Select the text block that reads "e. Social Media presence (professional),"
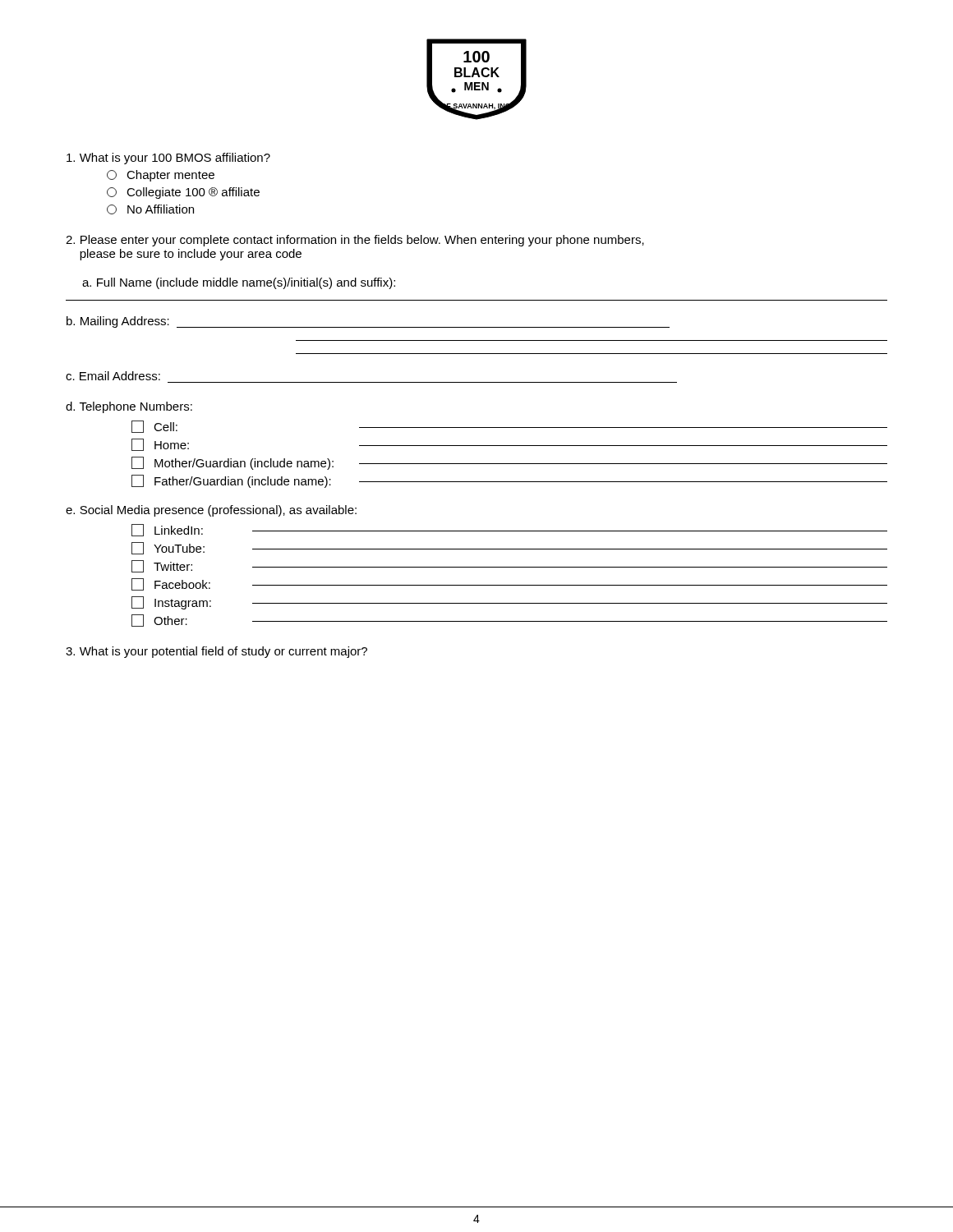Image resolution: width=953 pixels, height=1232 pixels. 212,510
